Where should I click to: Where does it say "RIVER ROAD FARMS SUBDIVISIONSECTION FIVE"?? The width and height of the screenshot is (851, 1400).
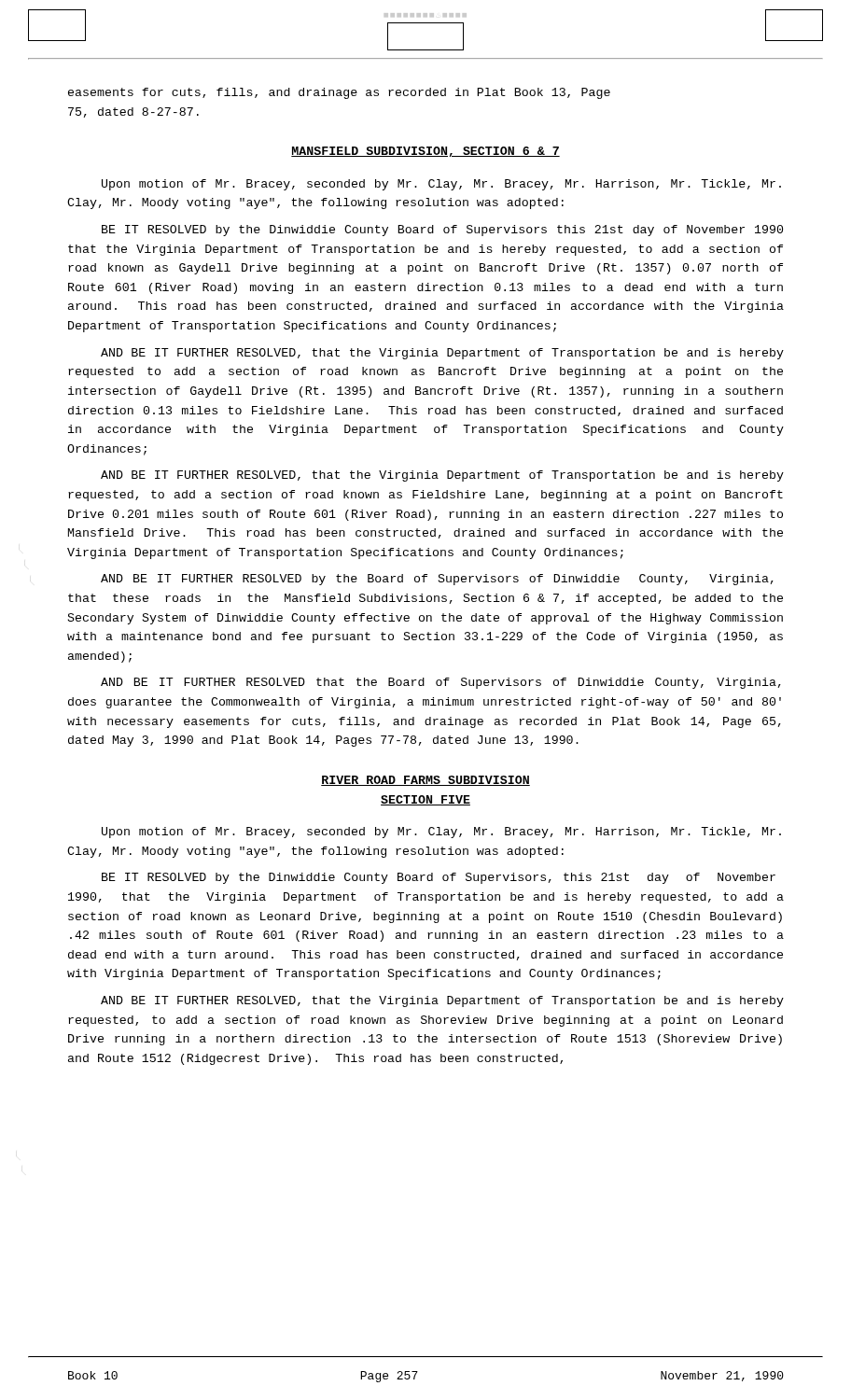[x=426, y=790]
